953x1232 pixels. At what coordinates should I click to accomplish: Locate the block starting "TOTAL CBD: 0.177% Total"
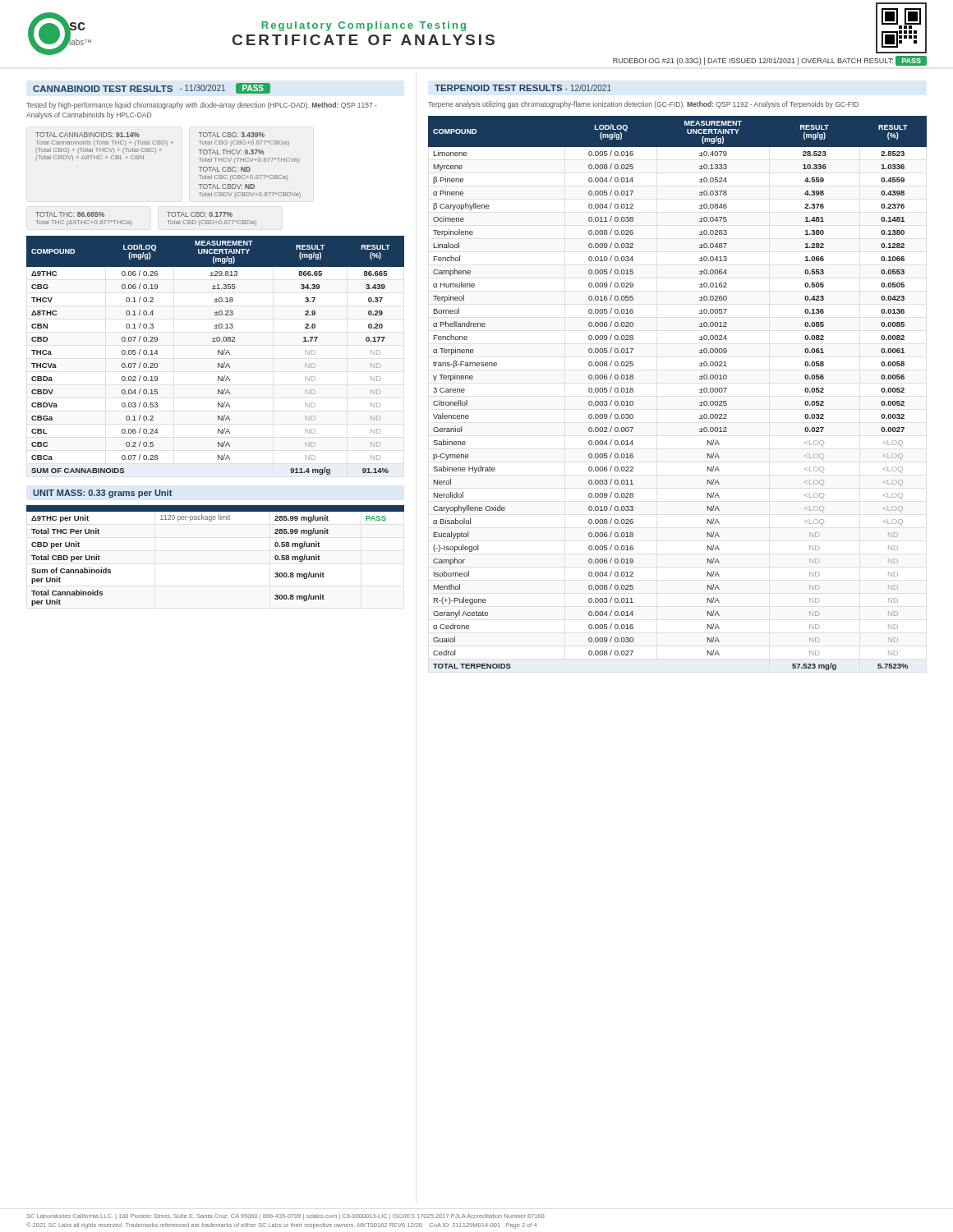(x=220, y=218)
